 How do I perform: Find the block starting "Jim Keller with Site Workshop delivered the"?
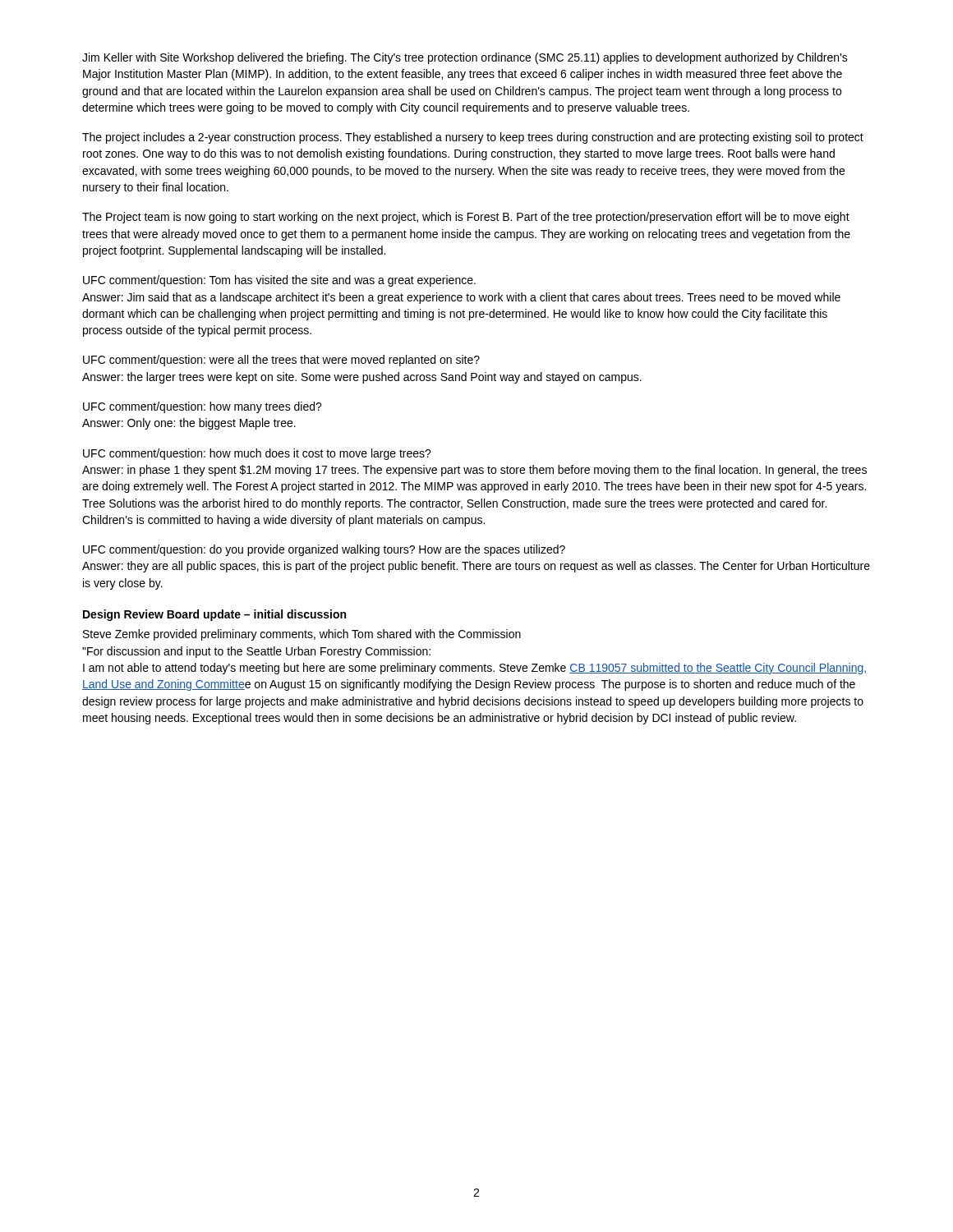point(465,82)
